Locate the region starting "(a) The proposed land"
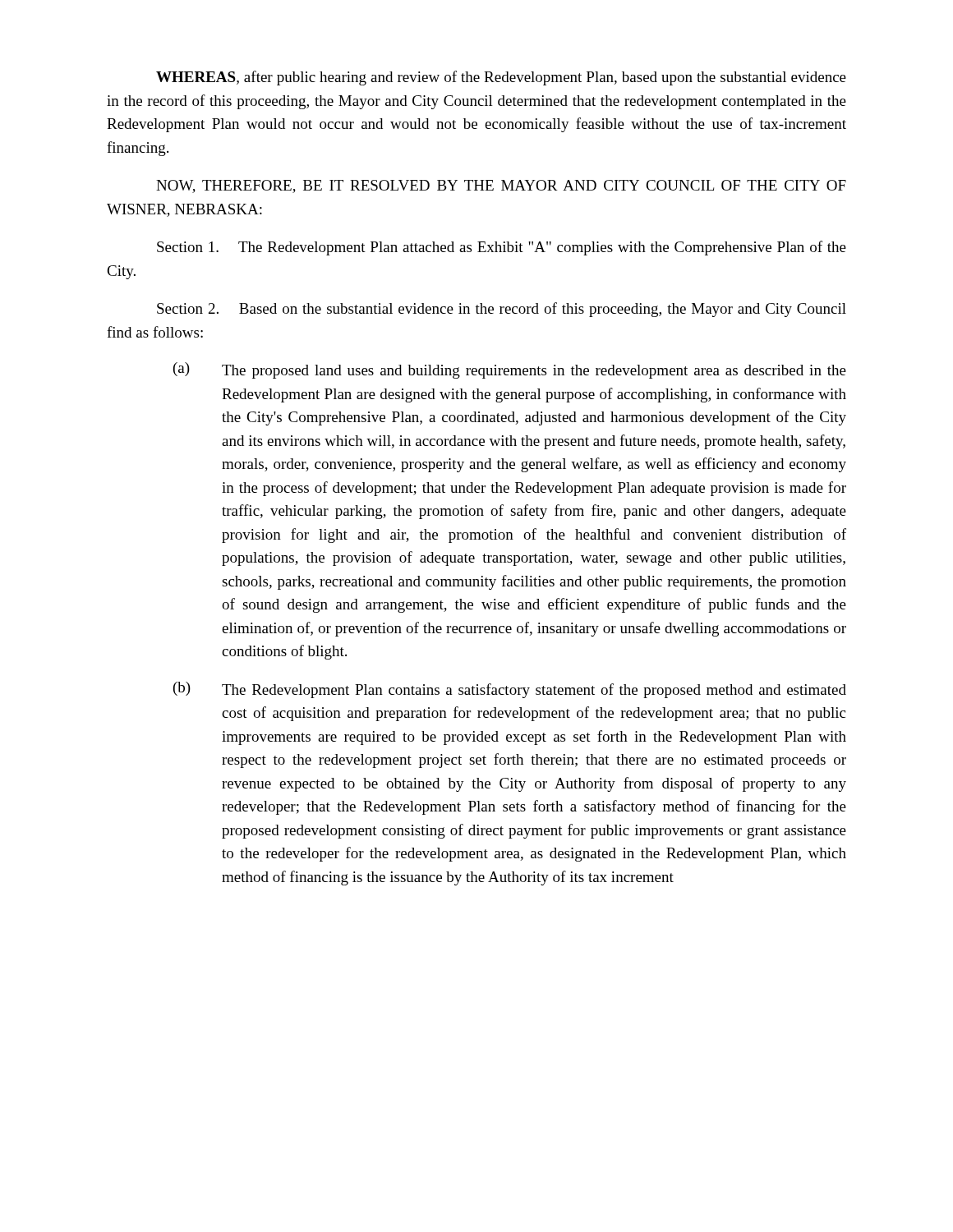The image size is (953, 1232). (x=509, y=511)
